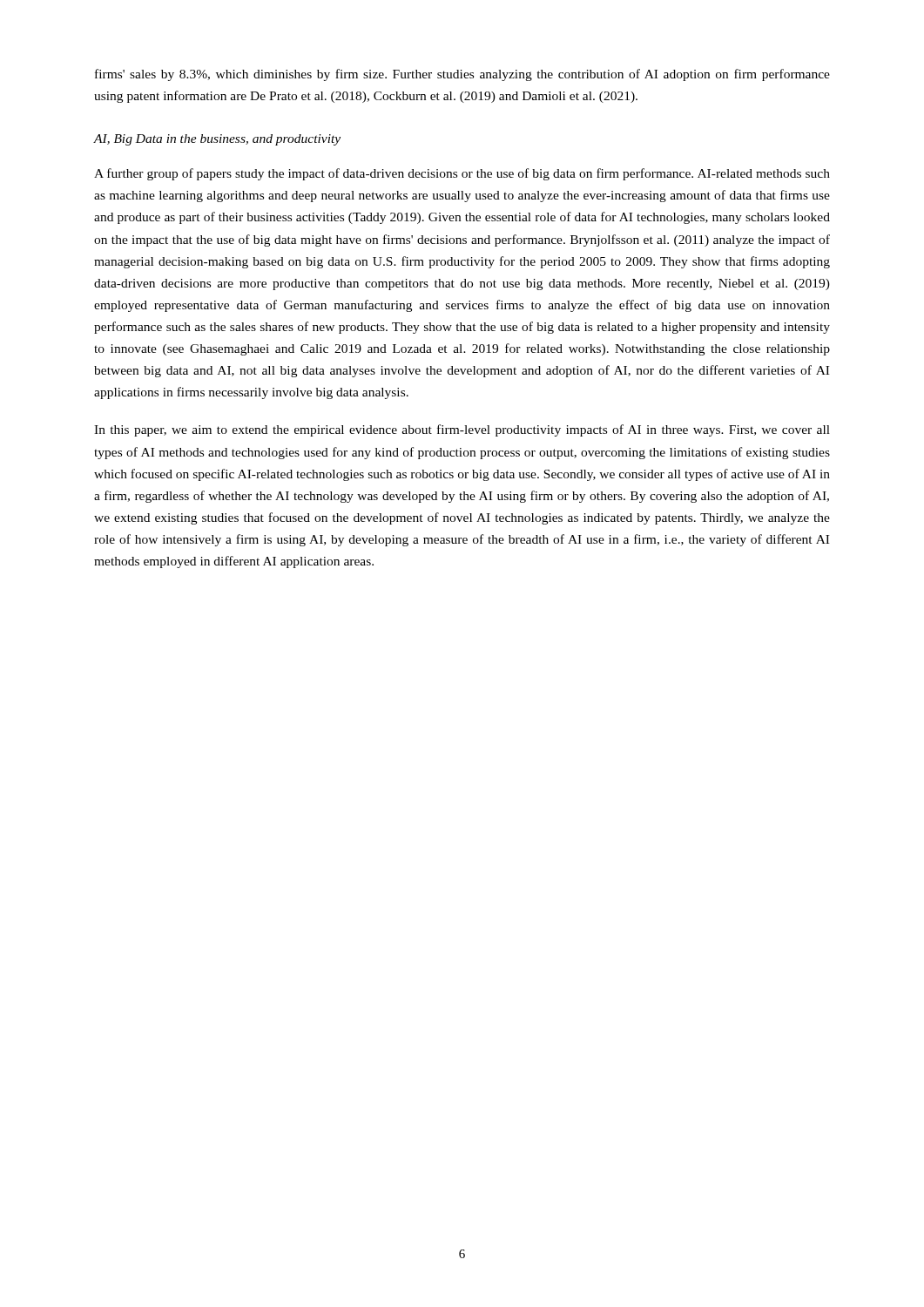Click on the text block that reads "firms' sales by 8.3%,"
The height and width of the screenshot is (1307, 924).
(x=462, y=85)
